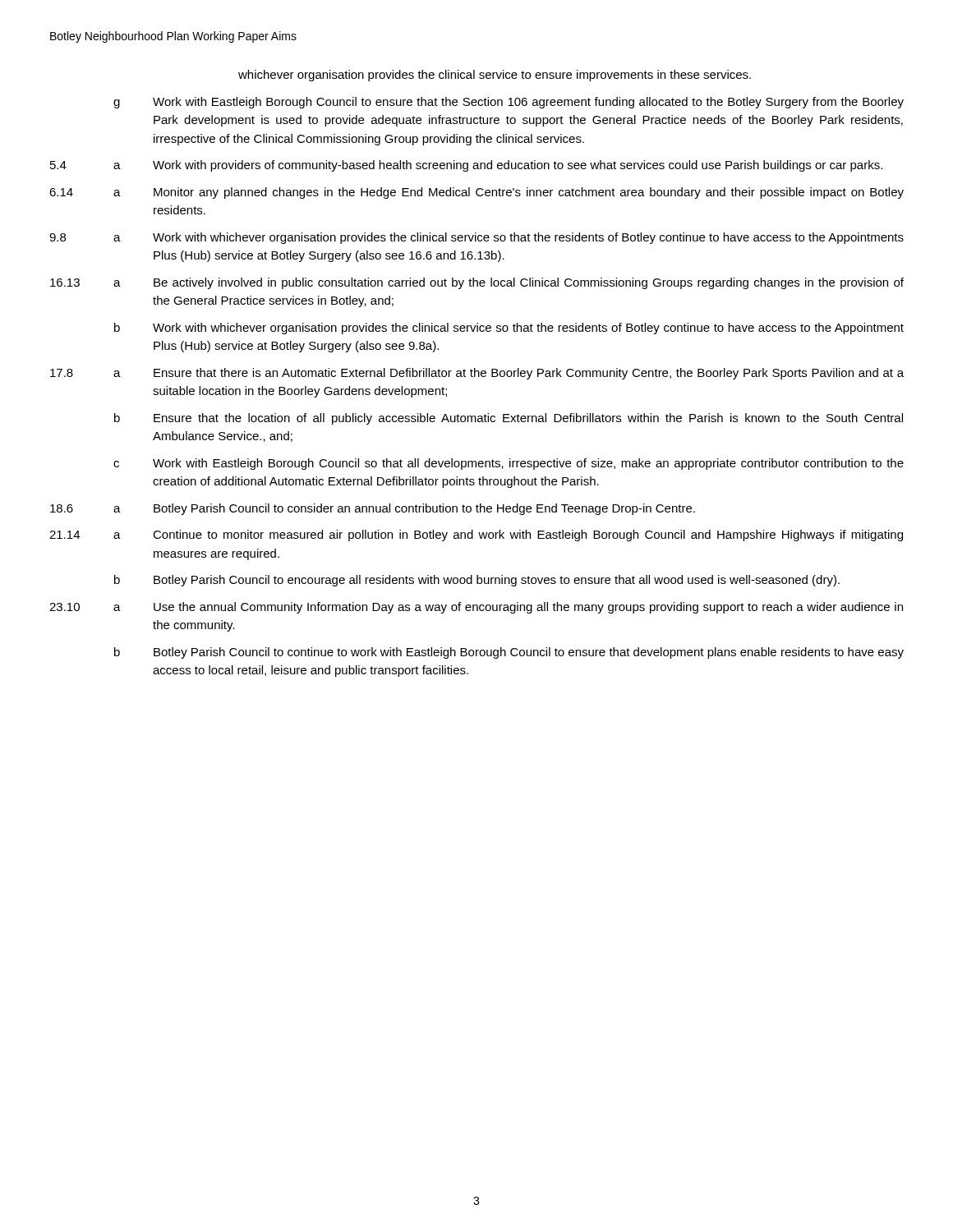Viewport: 953px width, 1232px height.
Task: Navigate to the element starting "5.4 a Work with"
Action: pos(476,165)
